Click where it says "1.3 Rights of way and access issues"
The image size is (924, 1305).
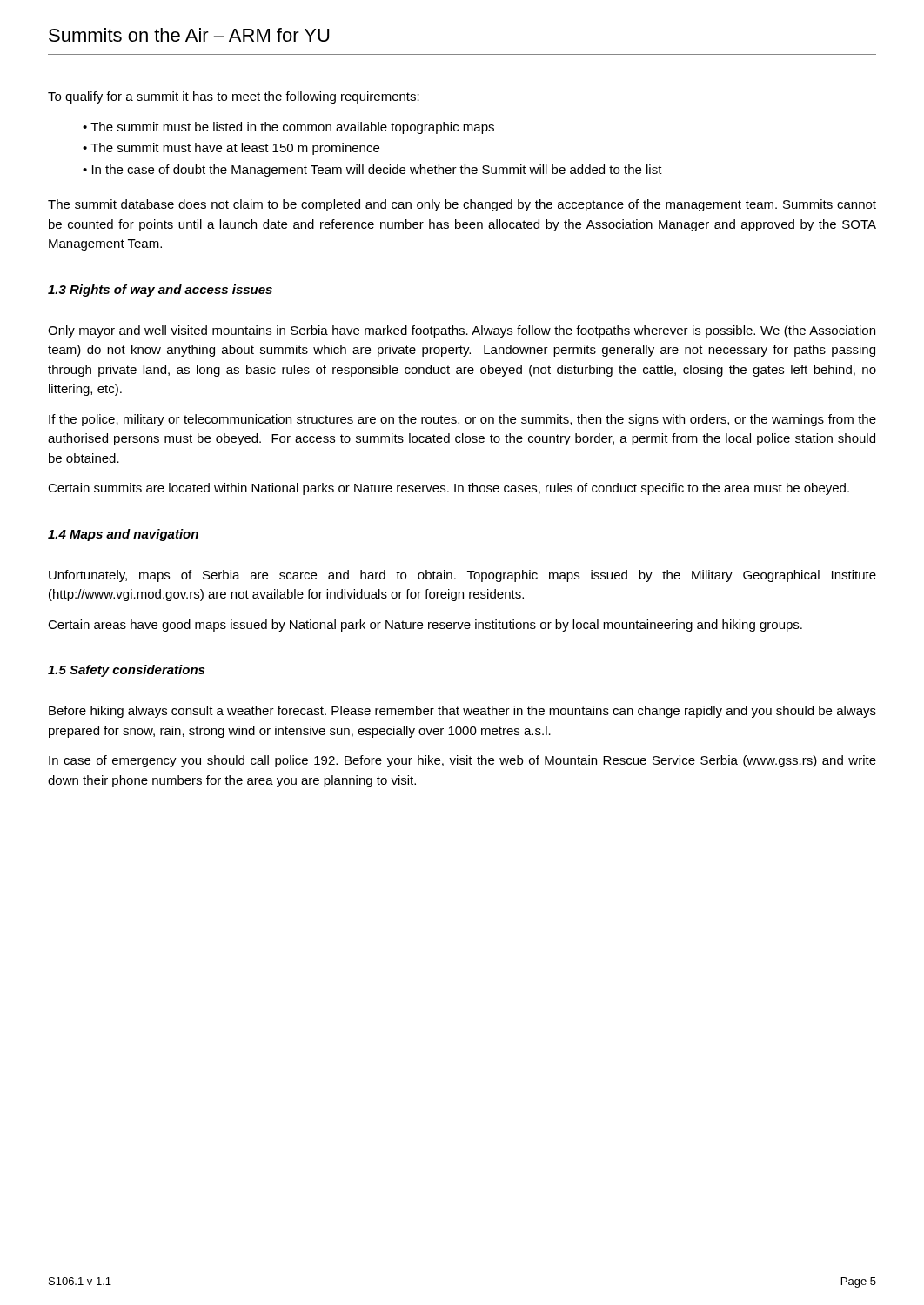[160, 289]
